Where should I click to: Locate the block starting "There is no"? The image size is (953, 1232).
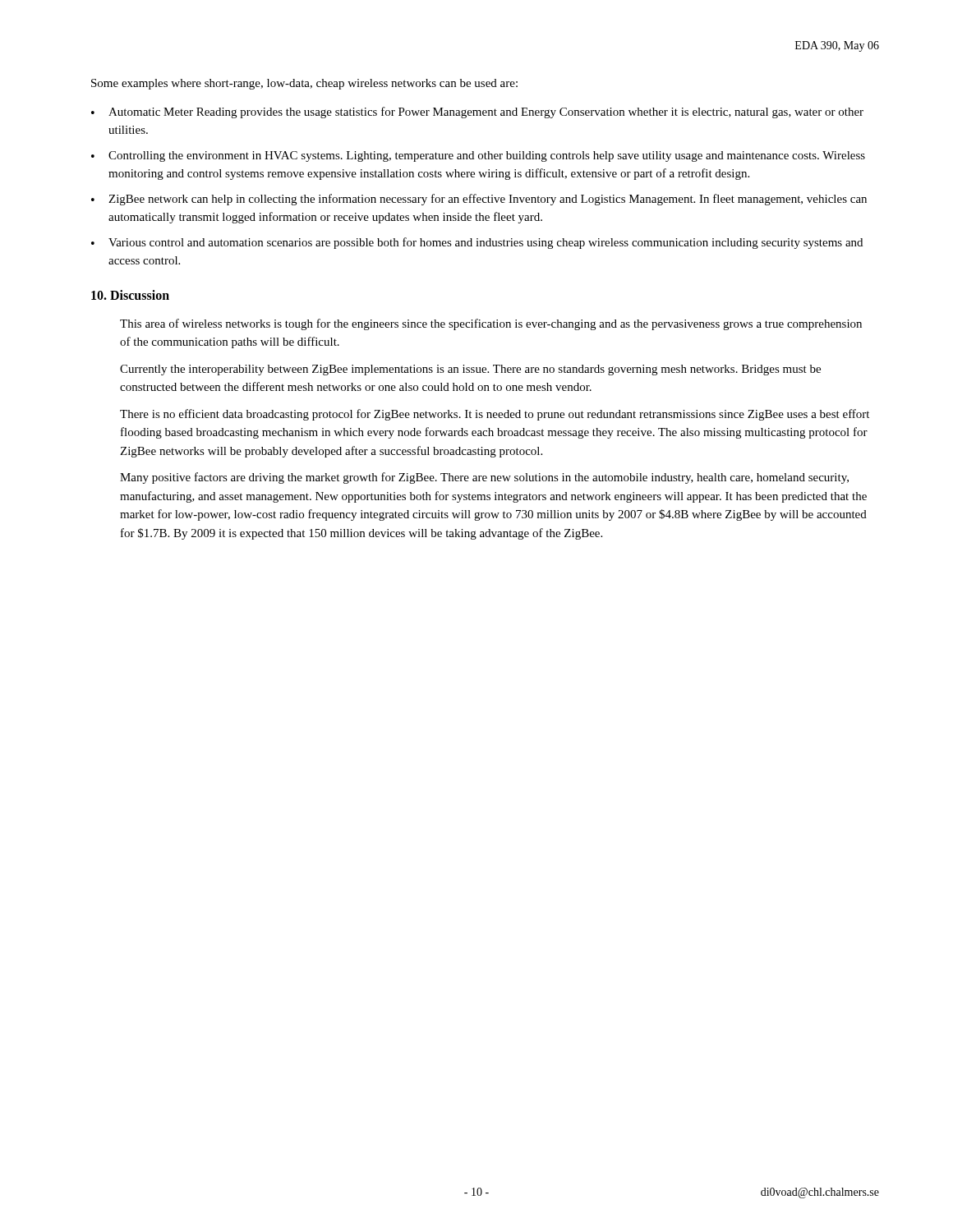coord(495,432)
